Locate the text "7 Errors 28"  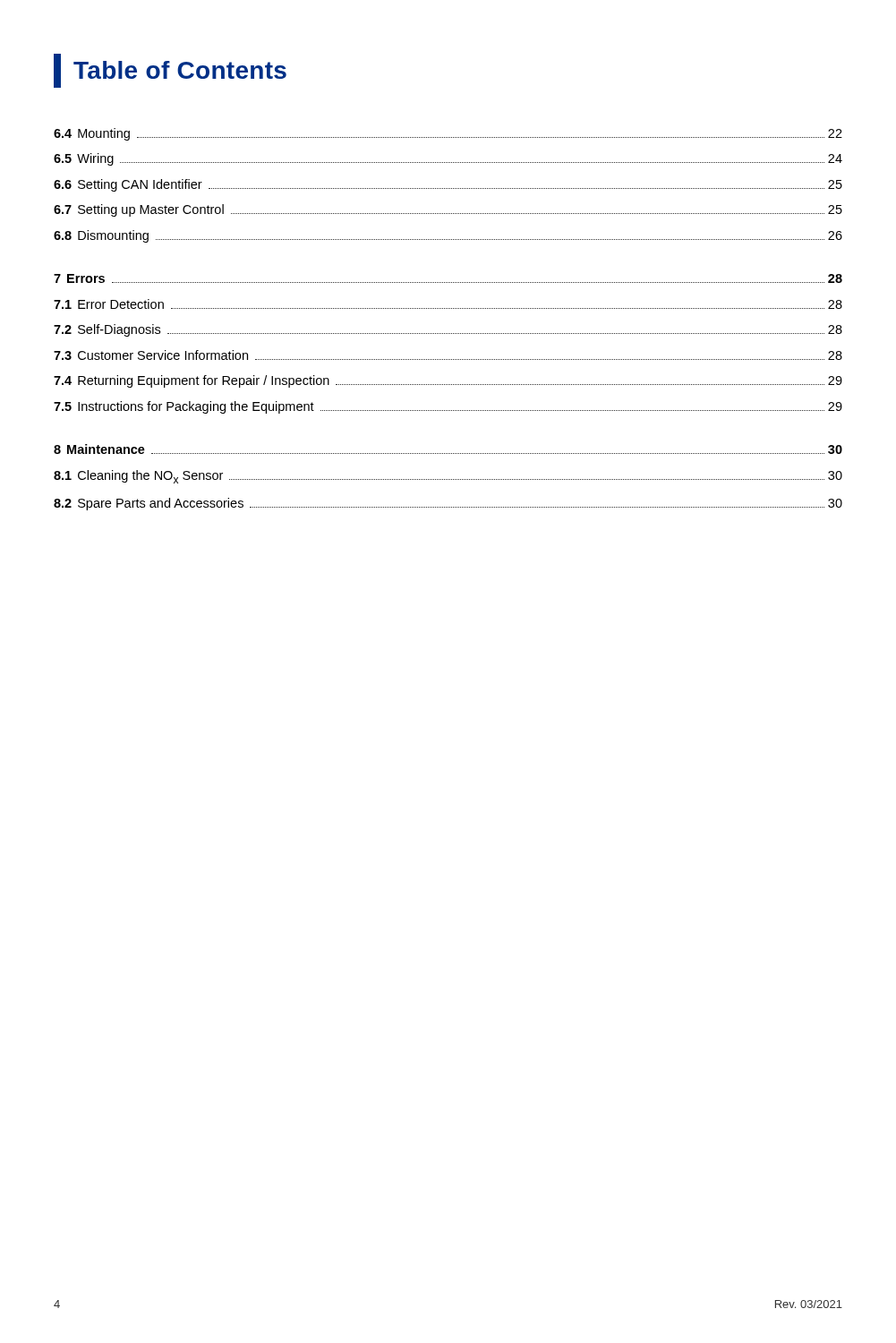(x=448, y=279)
